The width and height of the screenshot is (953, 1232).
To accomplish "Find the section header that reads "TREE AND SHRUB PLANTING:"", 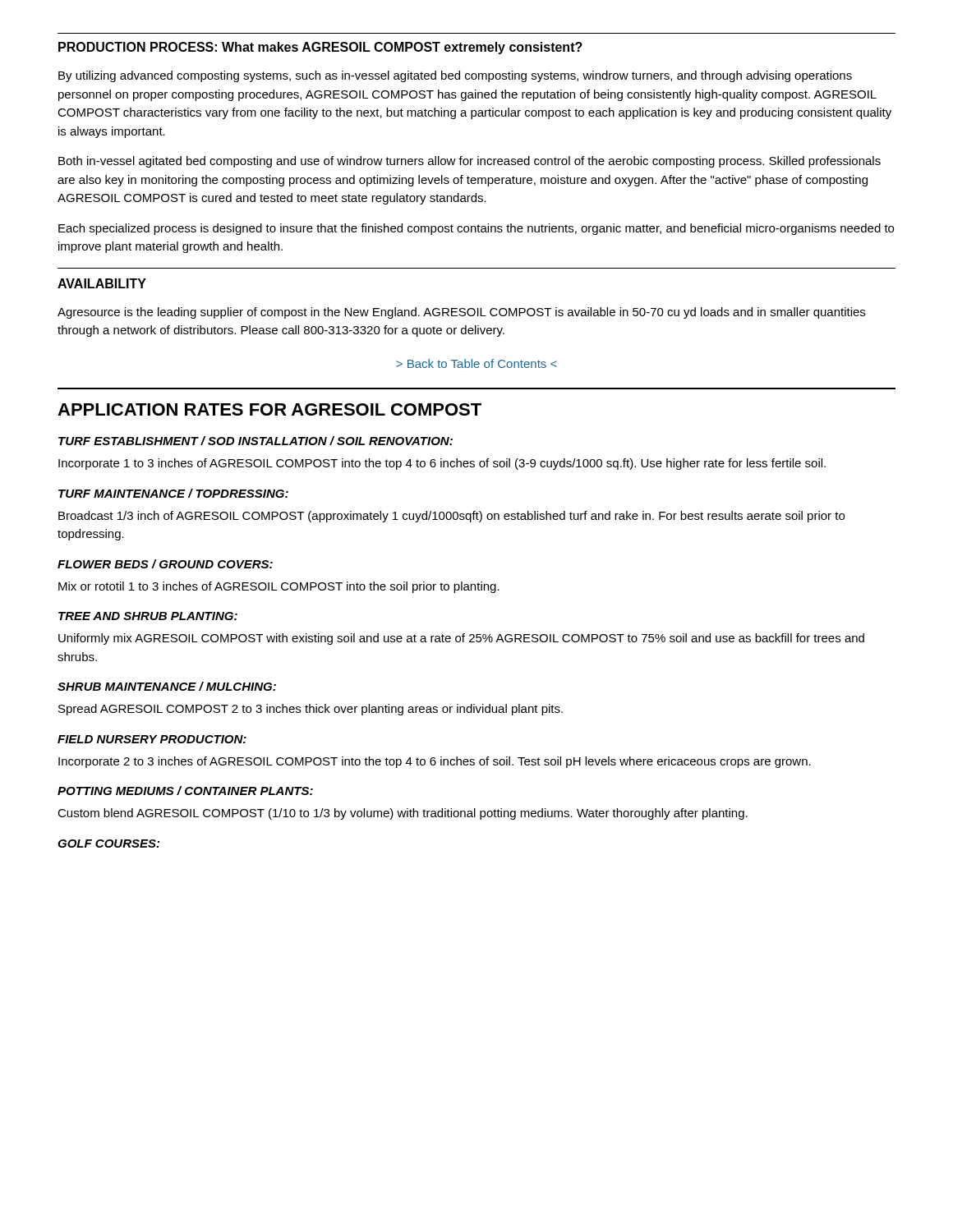I will click(148, 616).
